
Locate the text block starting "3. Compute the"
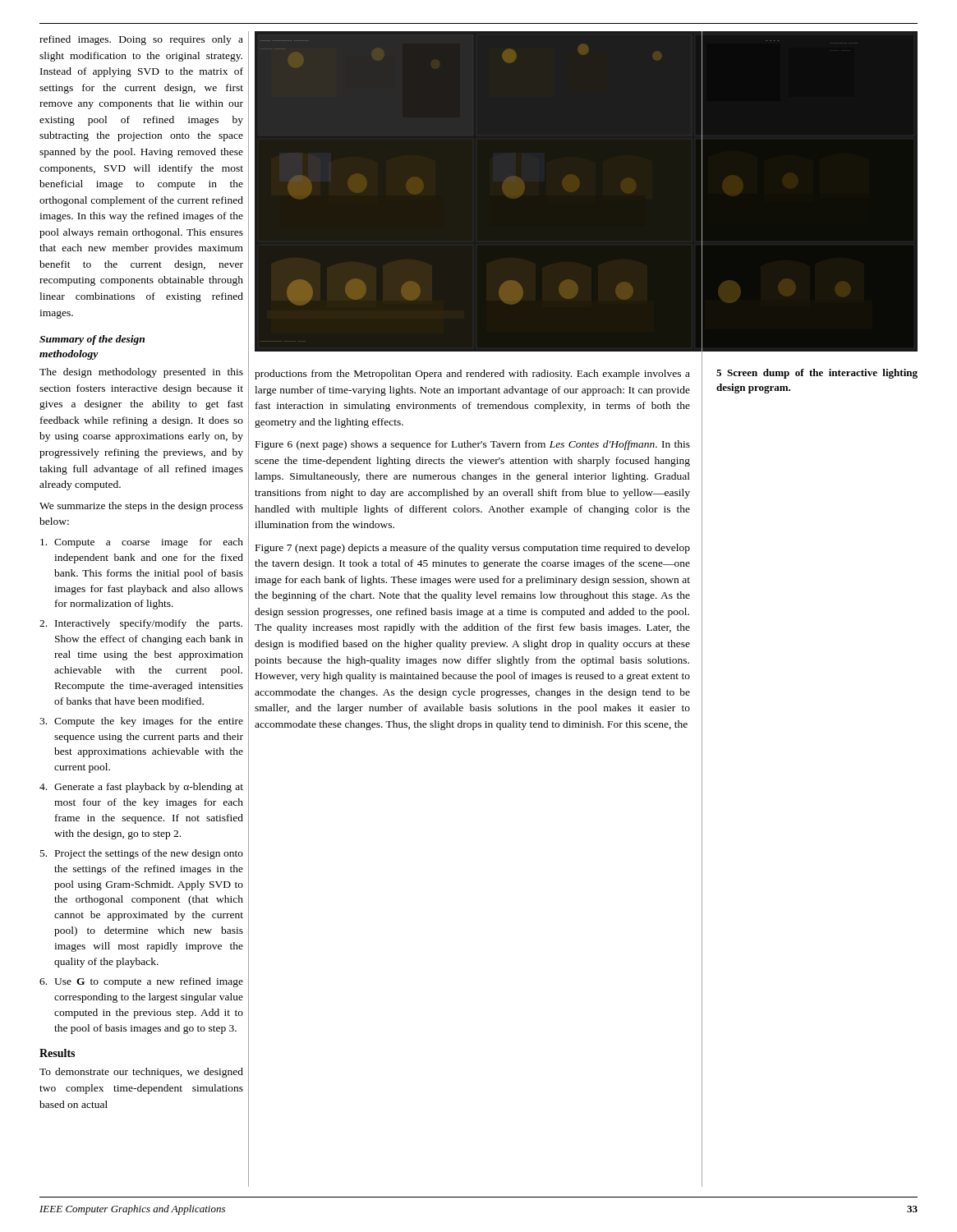141,744
